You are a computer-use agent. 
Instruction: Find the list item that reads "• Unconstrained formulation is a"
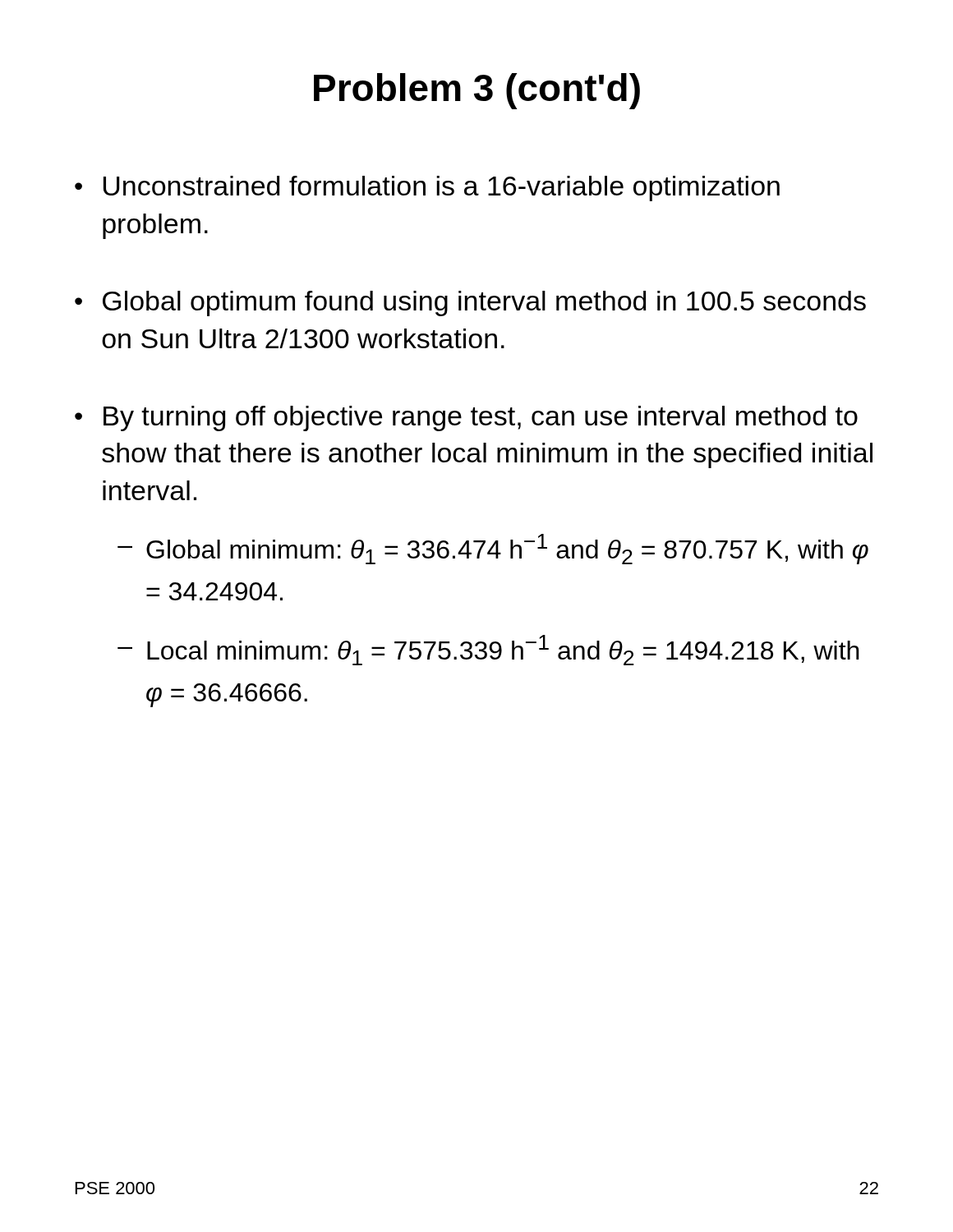(x=476, y=205)
